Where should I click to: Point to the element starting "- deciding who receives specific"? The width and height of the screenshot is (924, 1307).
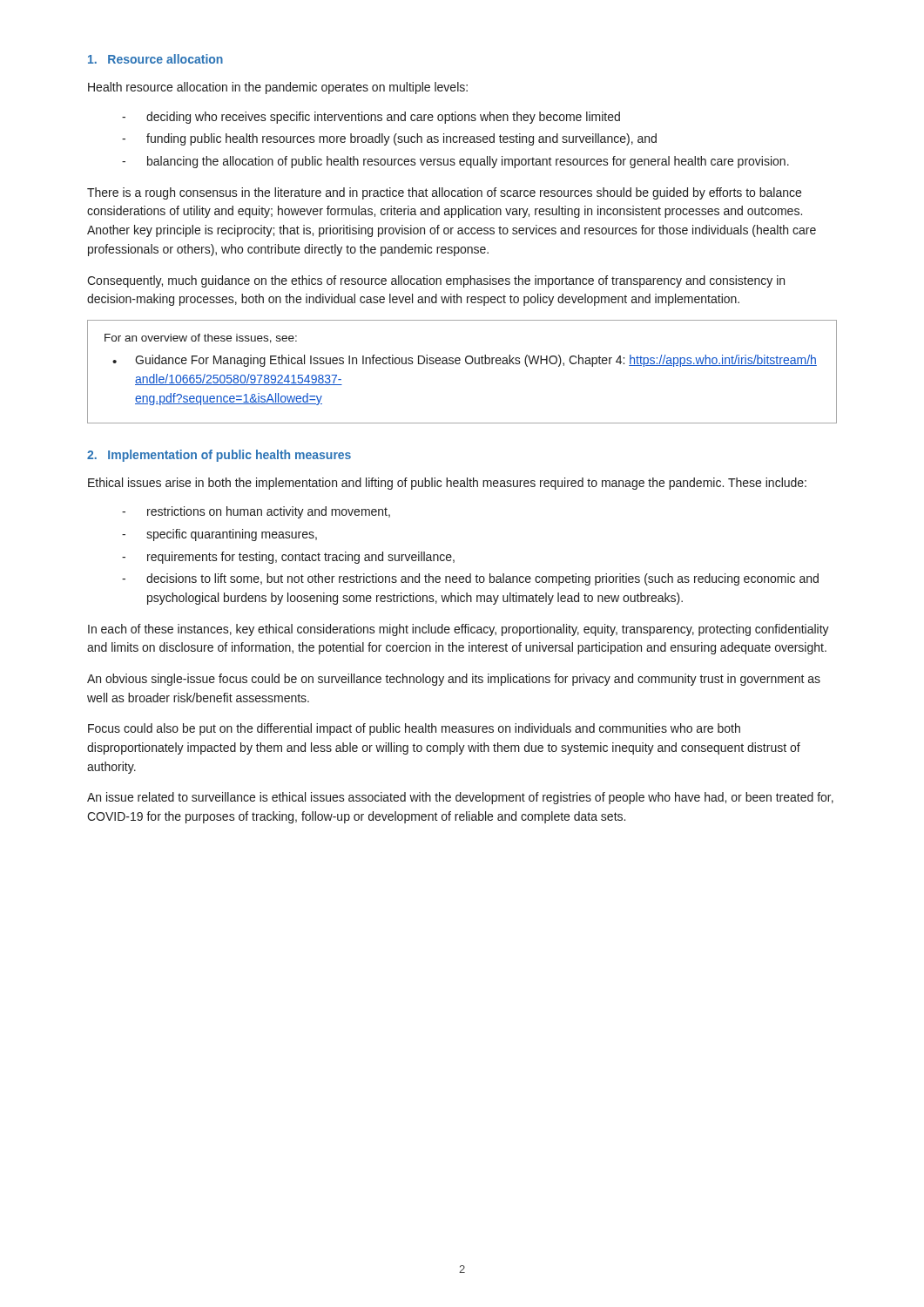point(479,117)
